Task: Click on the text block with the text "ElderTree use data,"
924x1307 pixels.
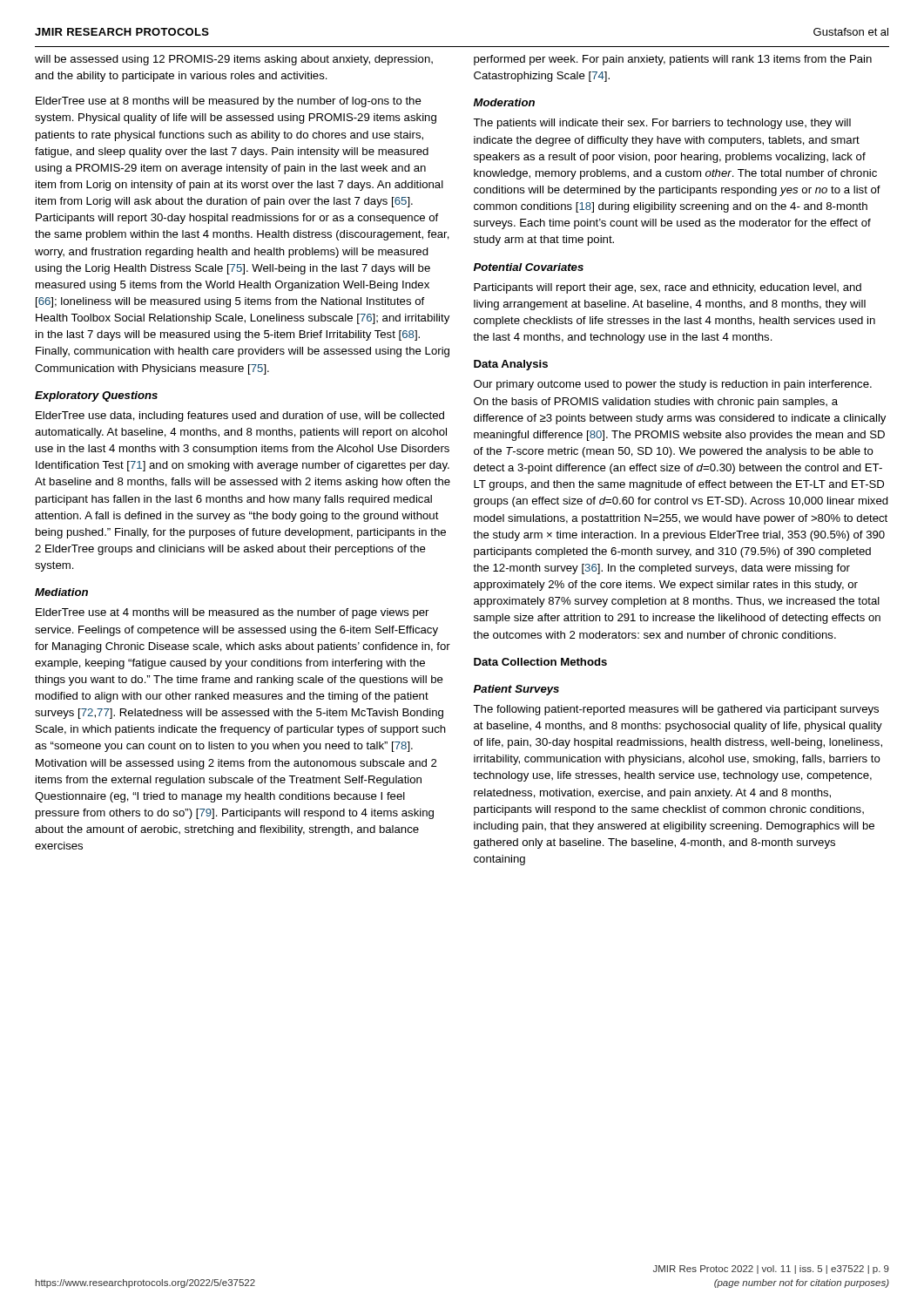Action: pos(243,490)
